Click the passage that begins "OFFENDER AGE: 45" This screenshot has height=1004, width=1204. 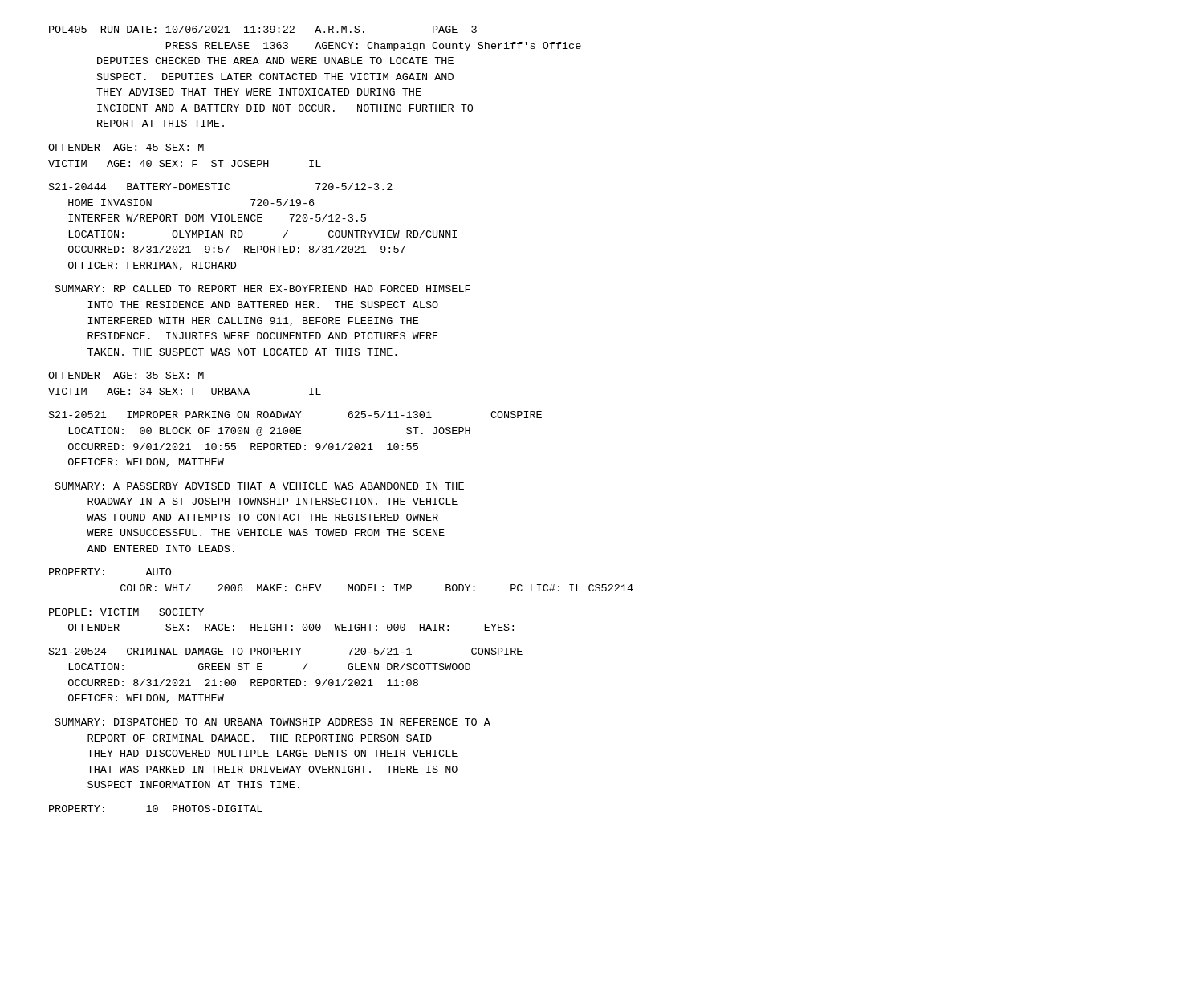click(x=185, y=156)
